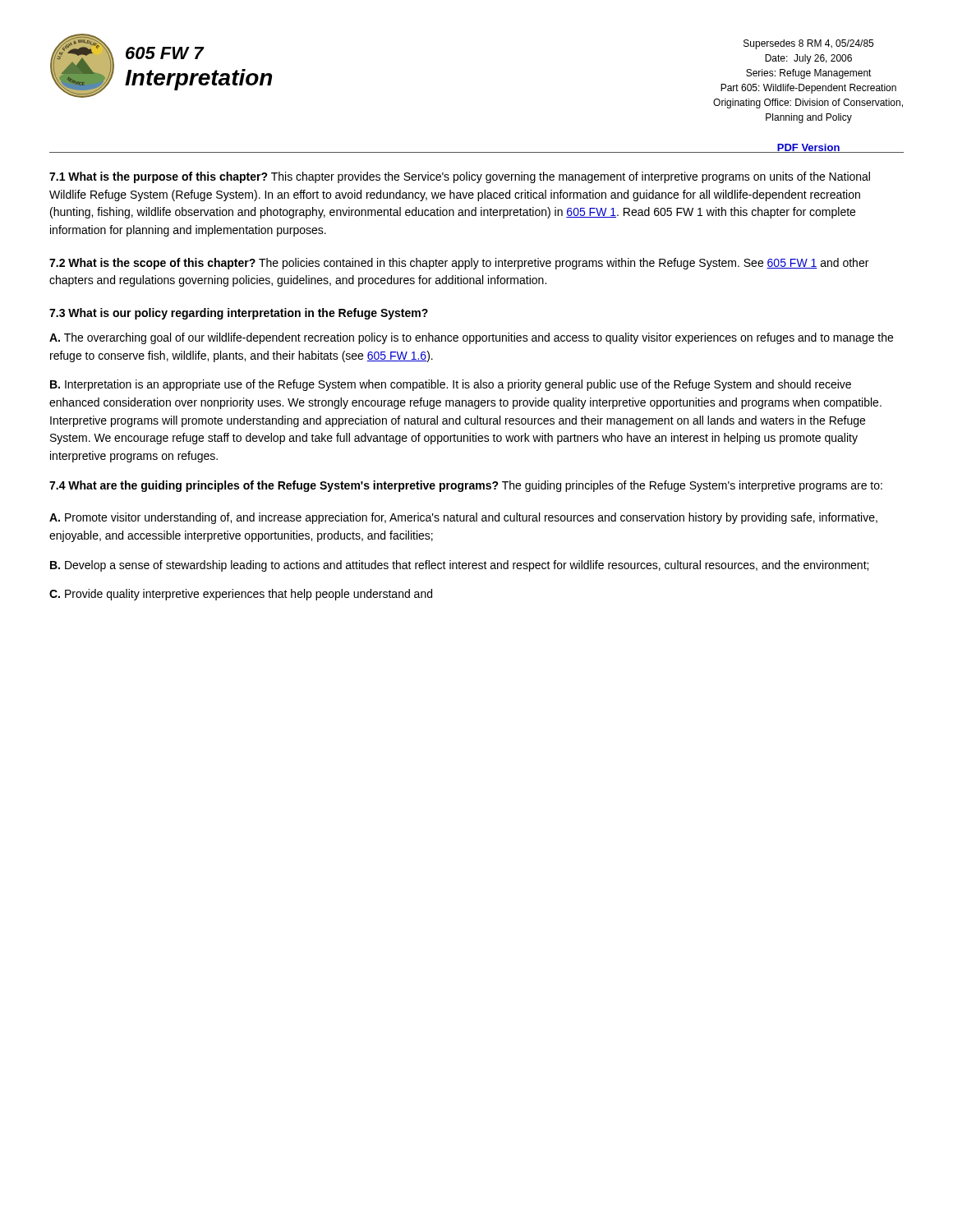This screenshot has height=1232, width=953.
Task: Select the text starting "A. Promote visitor understanding of, and increase appreciation"
Action: (x=464, y=527)
